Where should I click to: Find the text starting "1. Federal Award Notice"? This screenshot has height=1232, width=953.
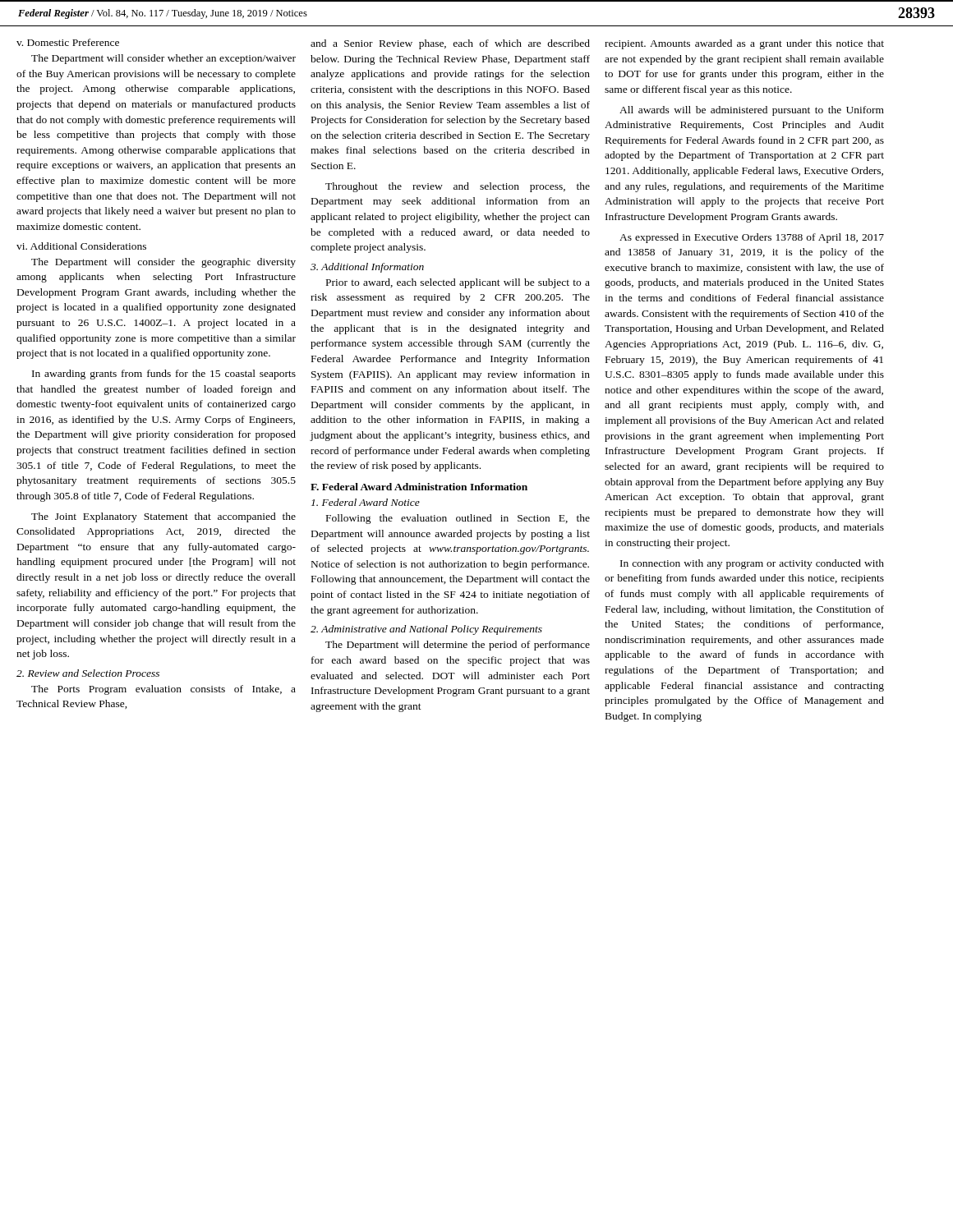click(x=365, y=502)
